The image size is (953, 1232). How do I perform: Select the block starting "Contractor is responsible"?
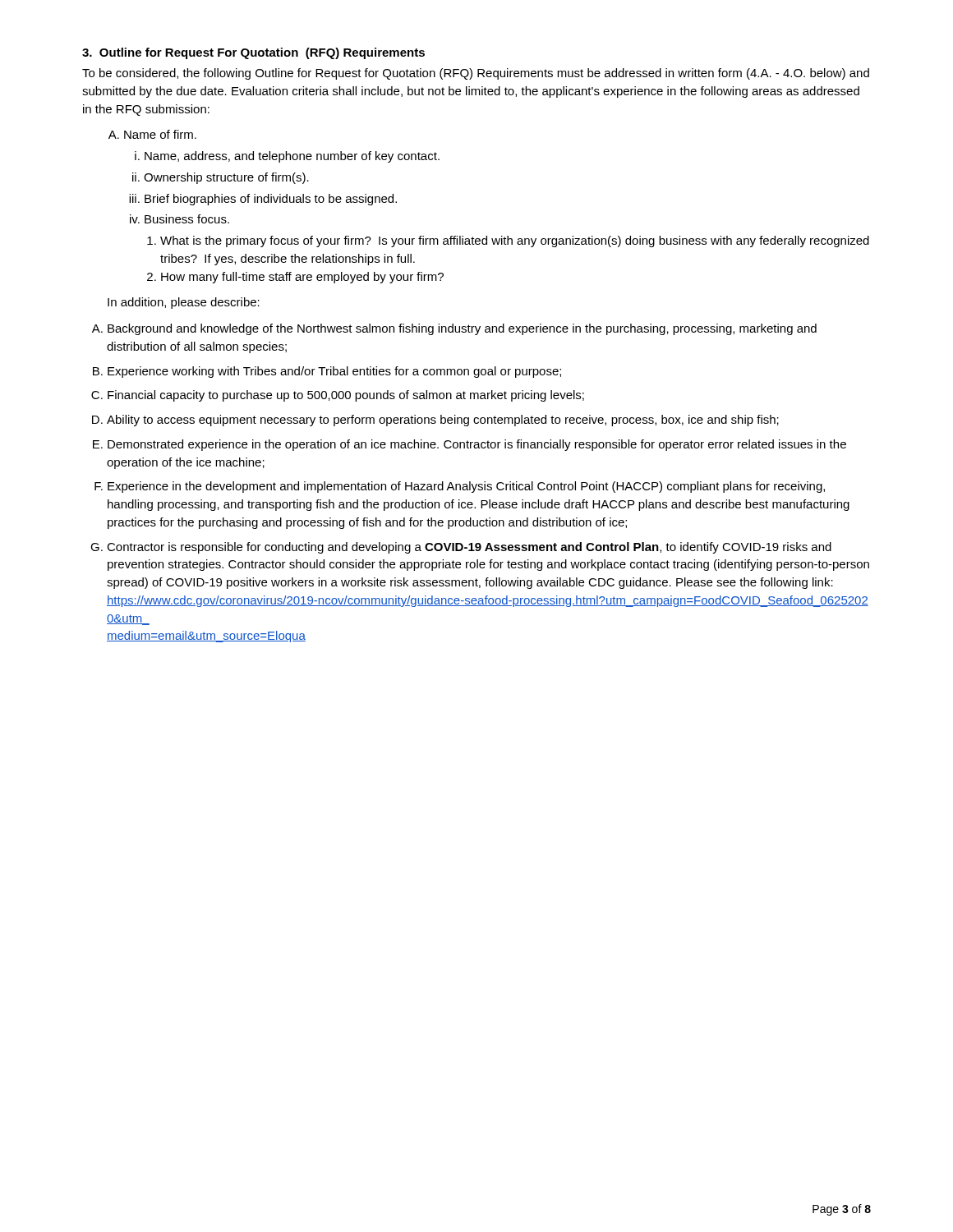pyautogui.click(x=489, y=591)
